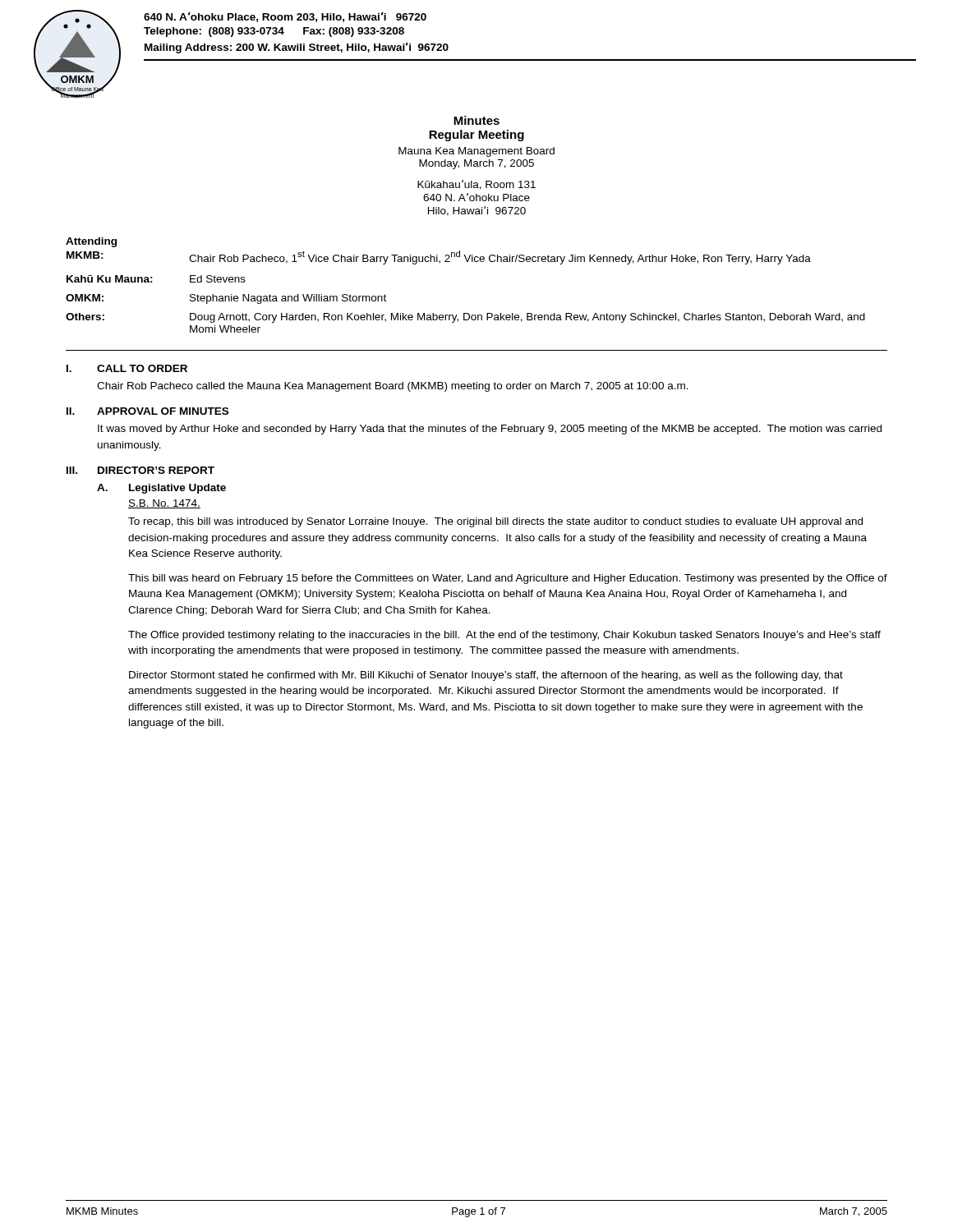Locate a logo

(x=77, y=53)
